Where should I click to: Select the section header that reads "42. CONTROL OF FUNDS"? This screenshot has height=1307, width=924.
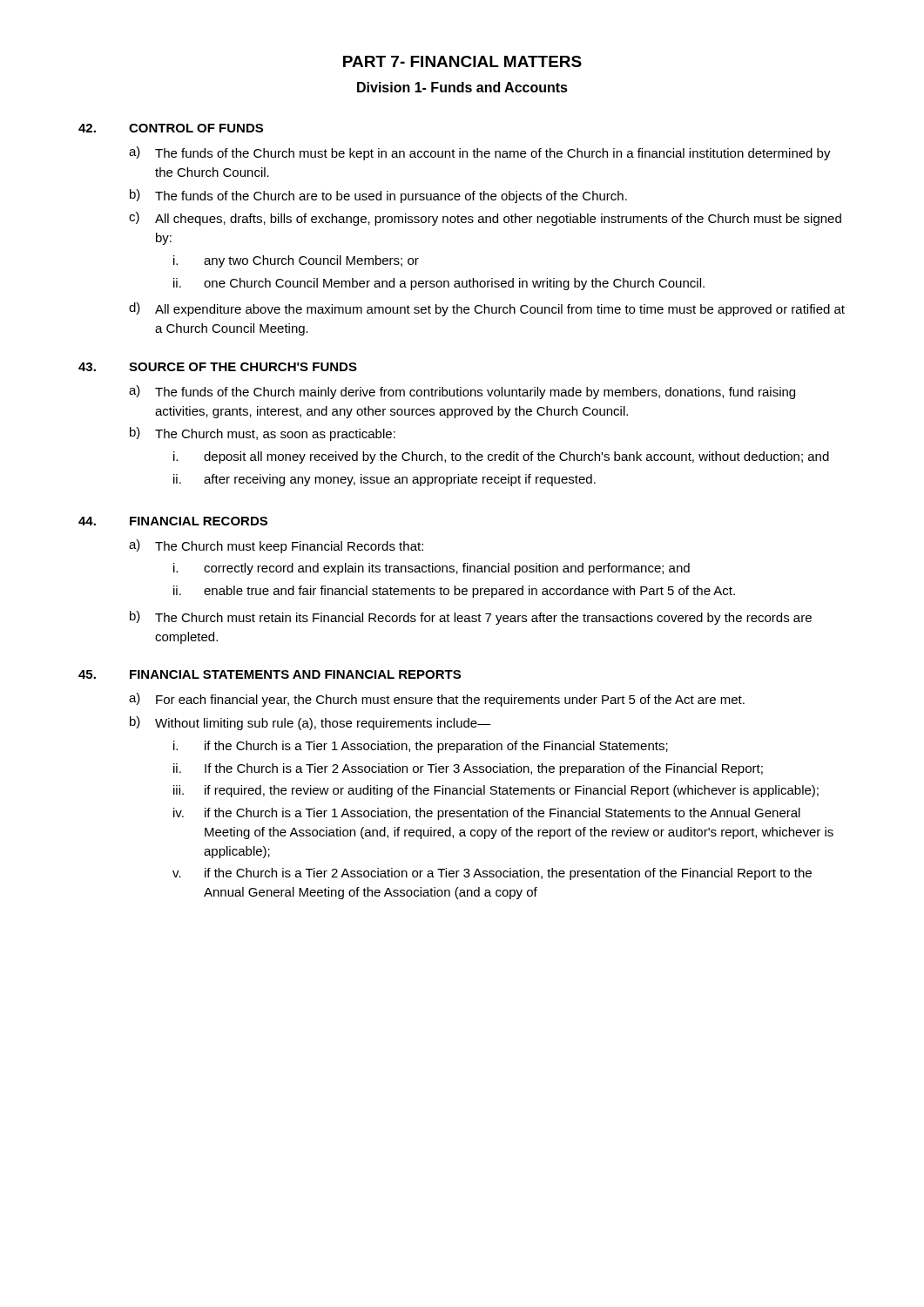[x=171, y=128]
